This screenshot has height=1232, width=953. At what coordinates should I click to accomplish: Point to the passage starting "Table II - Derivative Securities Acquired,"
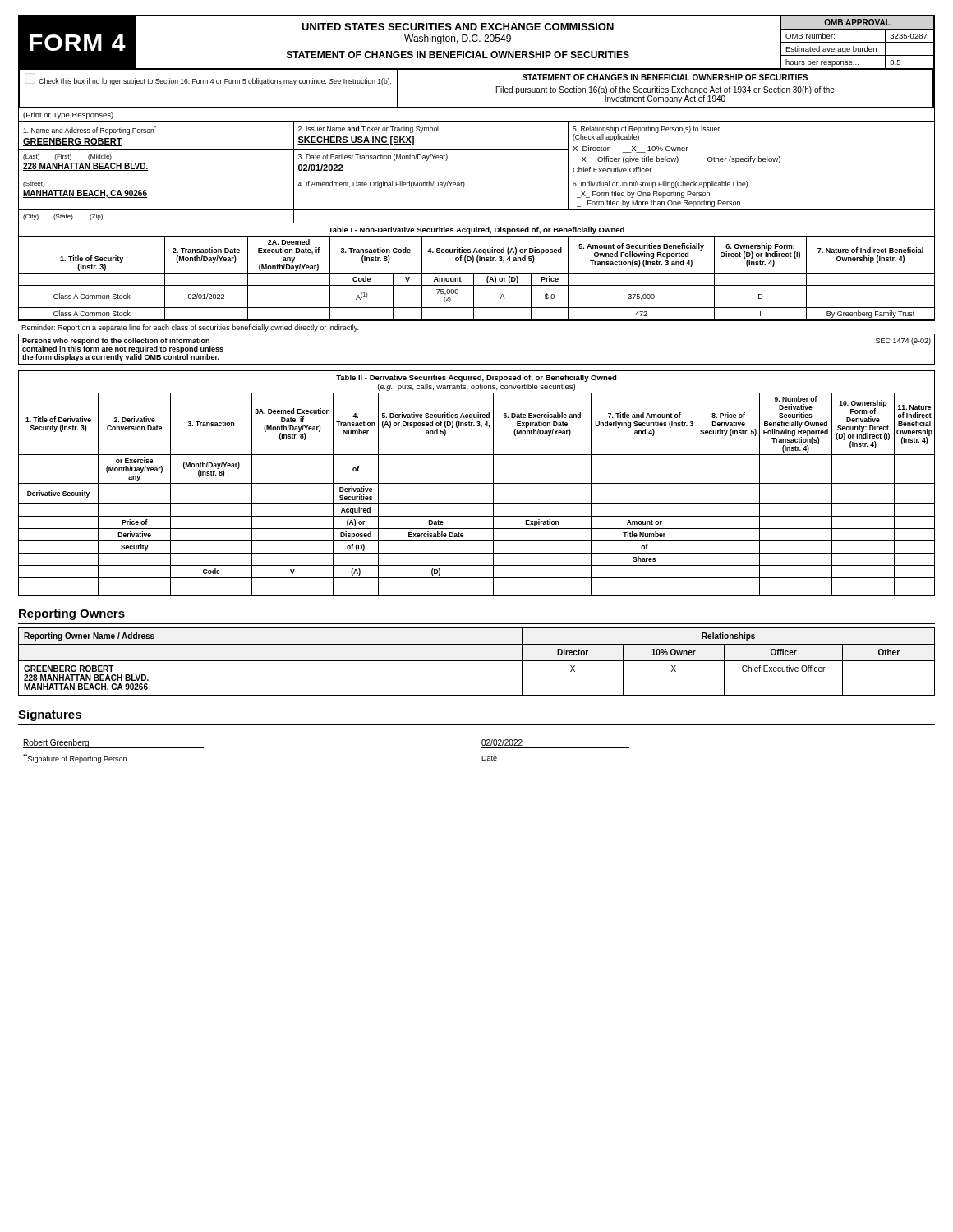pyautogui.click(x=476, y=382)
